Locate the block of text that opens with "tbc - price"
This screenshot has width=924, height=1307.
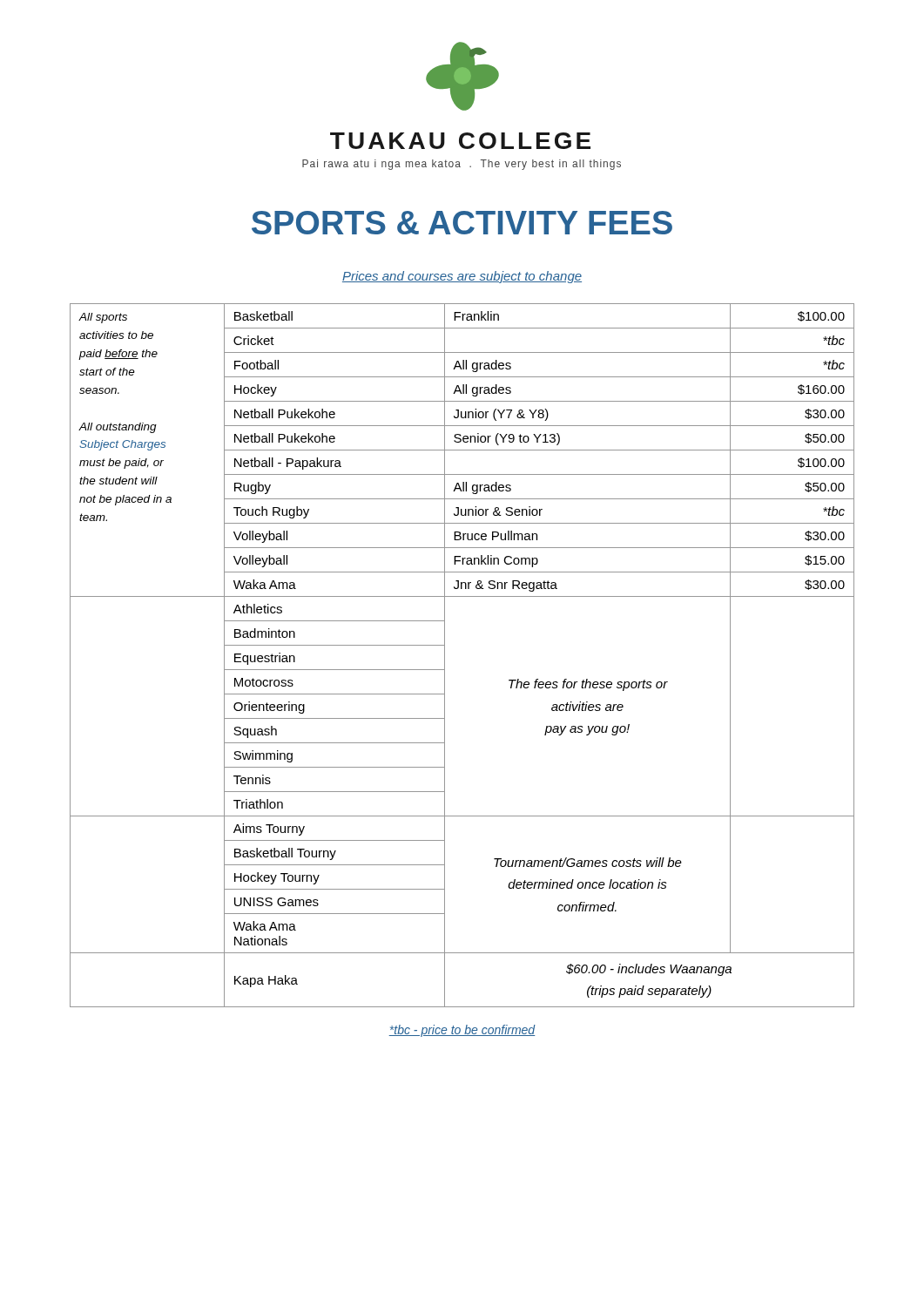(x=462, y=1030)
